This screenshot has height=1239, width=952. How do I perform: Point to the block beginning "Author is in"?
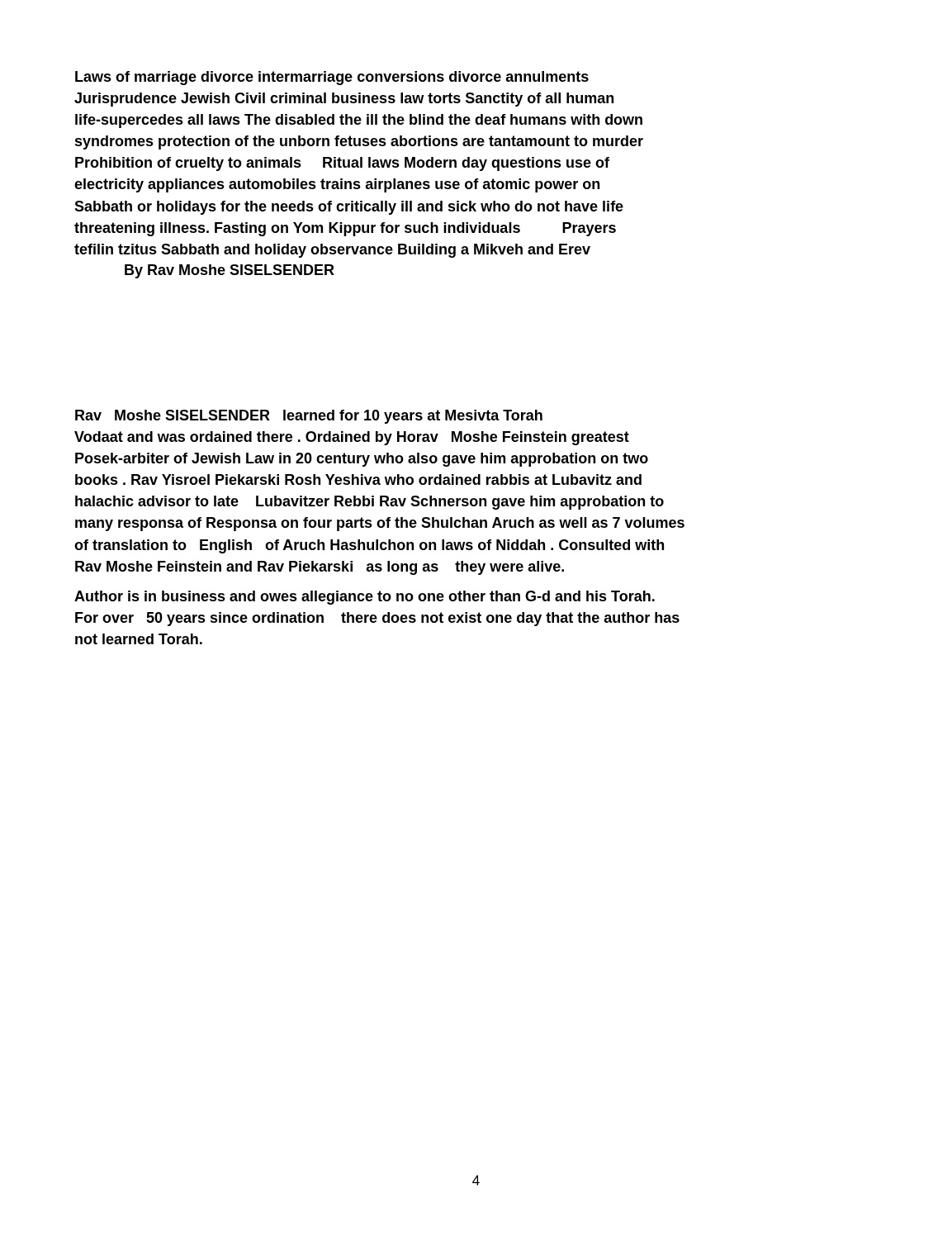pos(377,618)
